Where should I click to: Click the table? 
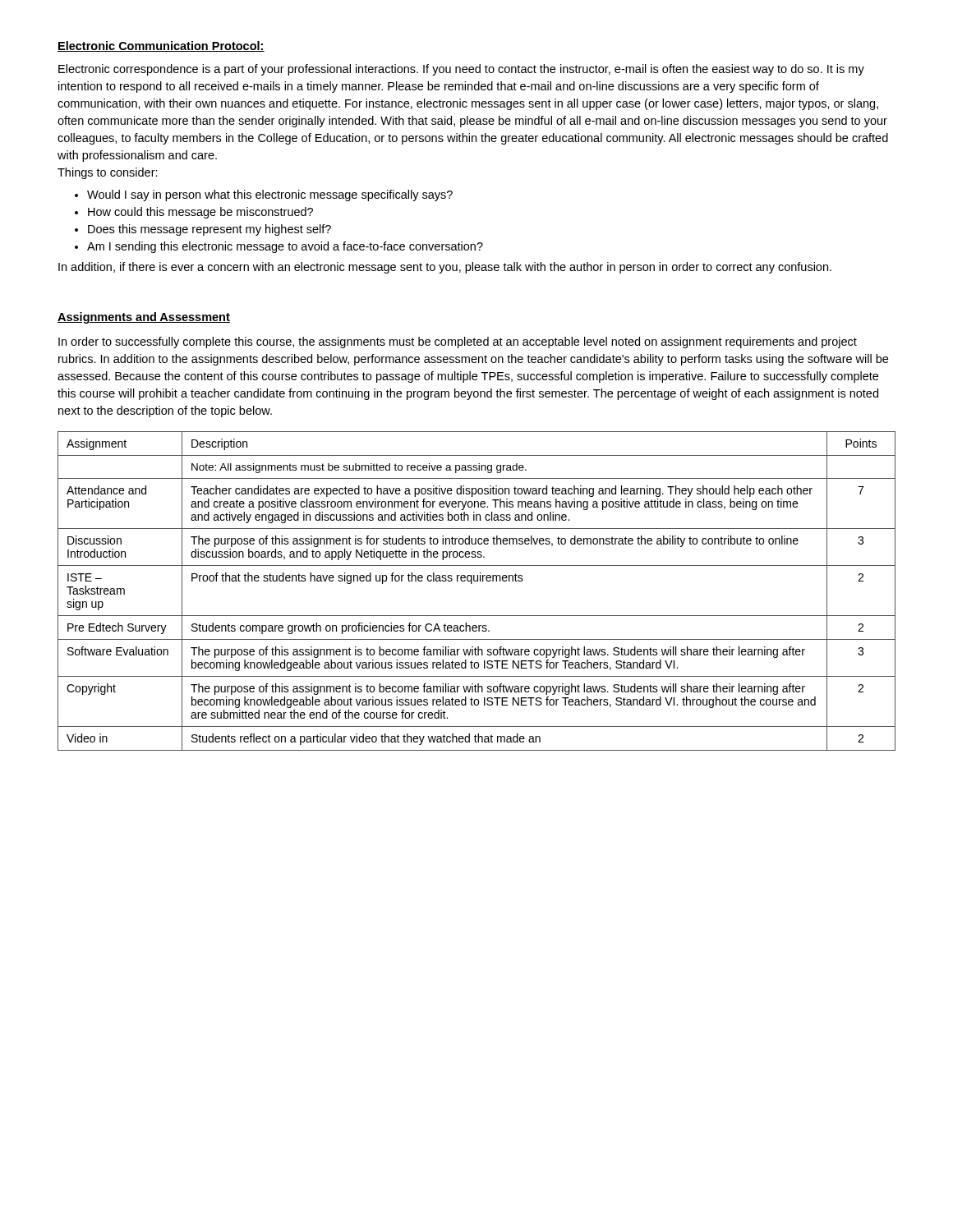tap(476, 591)
